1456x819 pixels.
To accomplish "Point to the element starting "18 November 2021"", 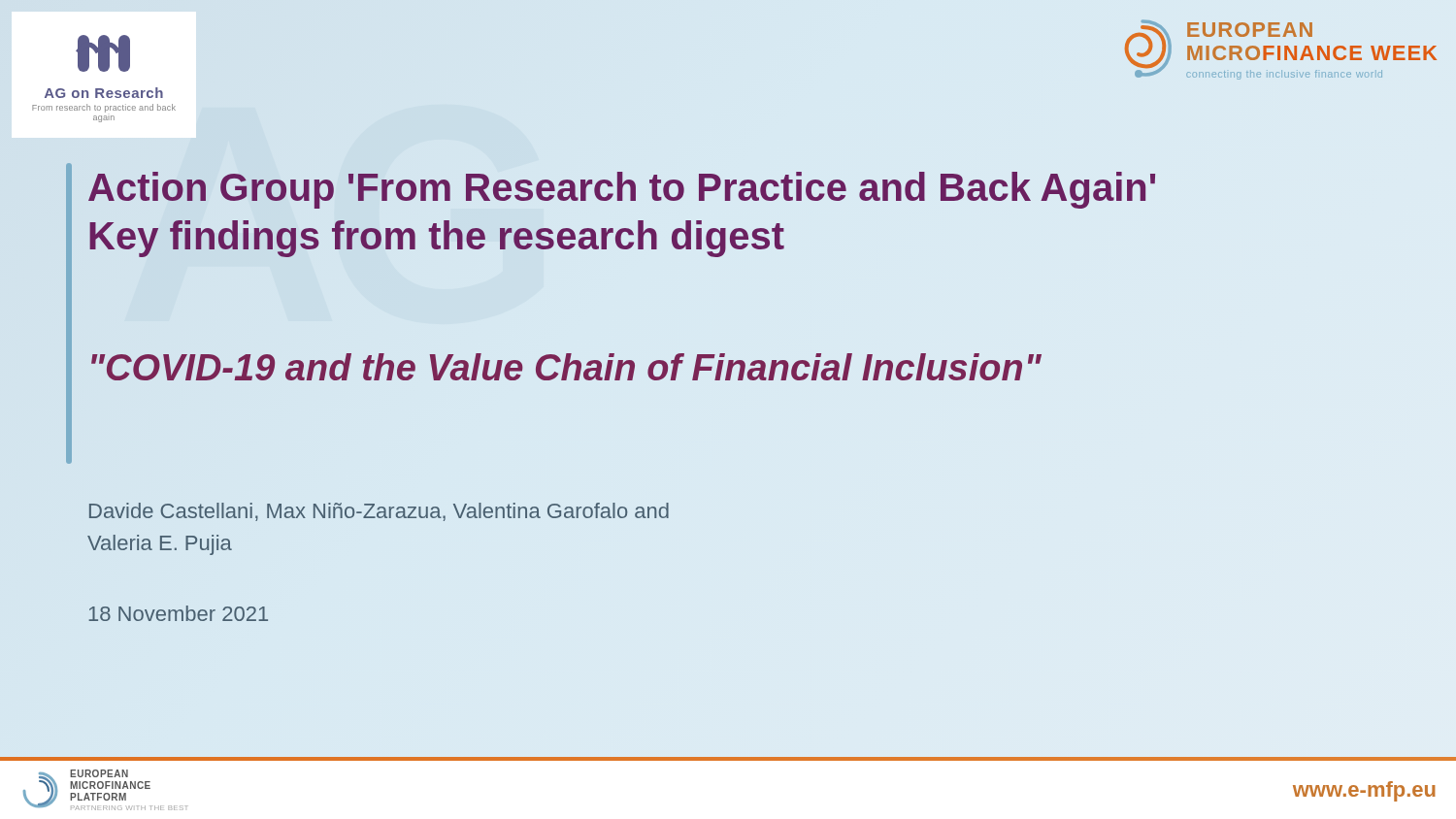I will [x=178, y=614].
